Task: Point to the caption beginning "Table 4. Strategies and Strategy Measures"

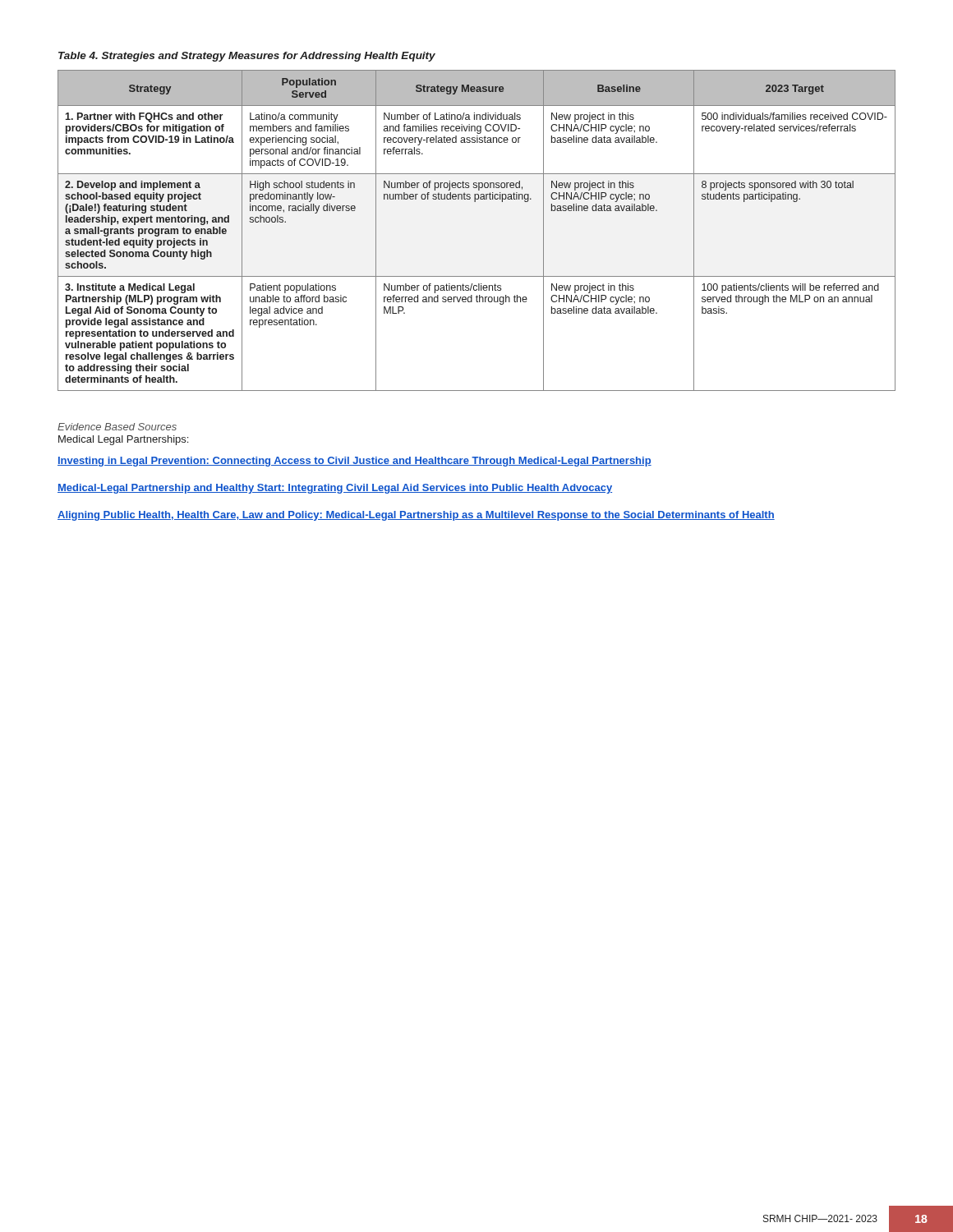Action: click(x=246, y=55)
